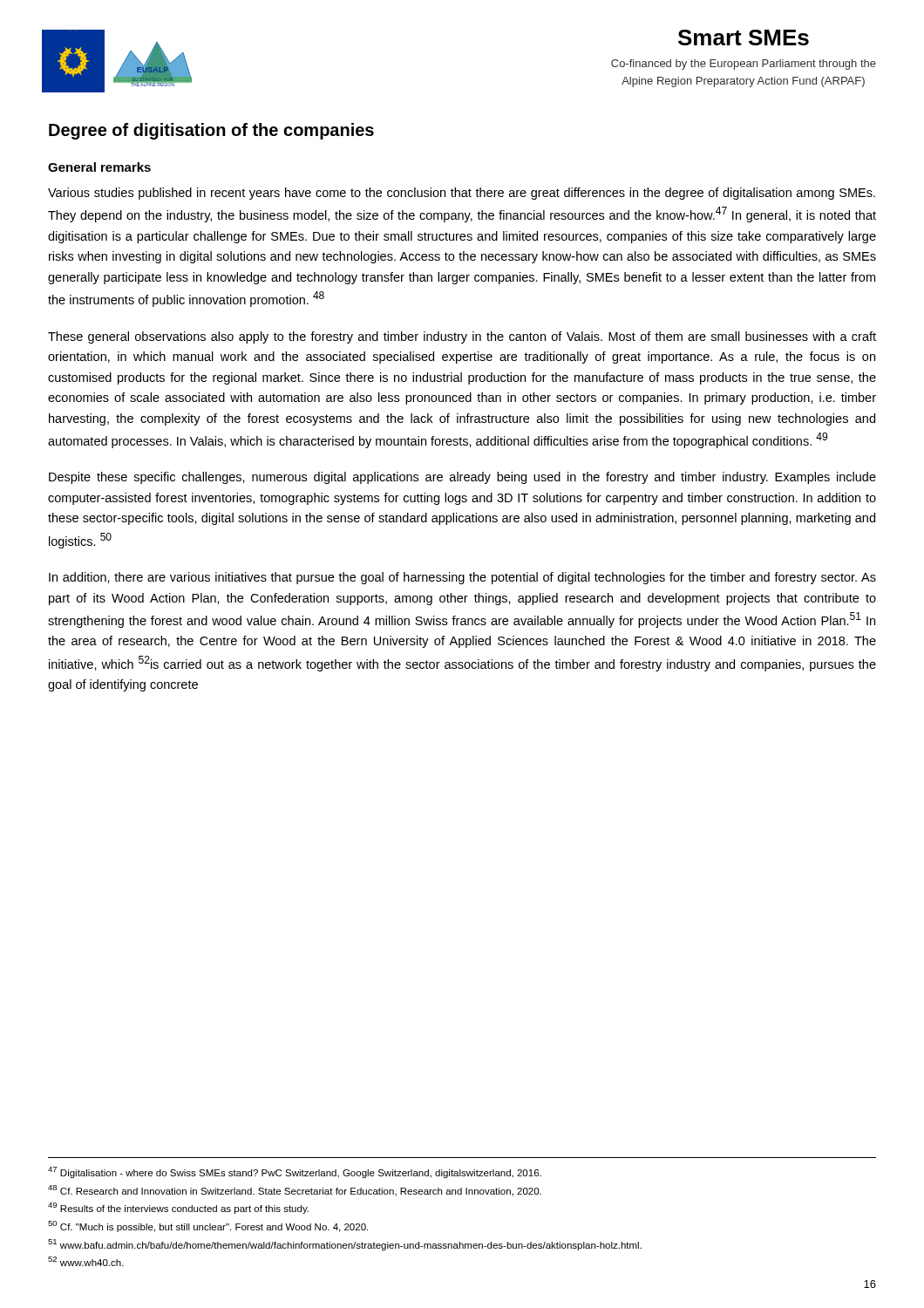Screen dimensions: 1308x924
Task: Select the footnote that reads "49 Results of the interviews conducted"
Action: tap(179, 1207)
